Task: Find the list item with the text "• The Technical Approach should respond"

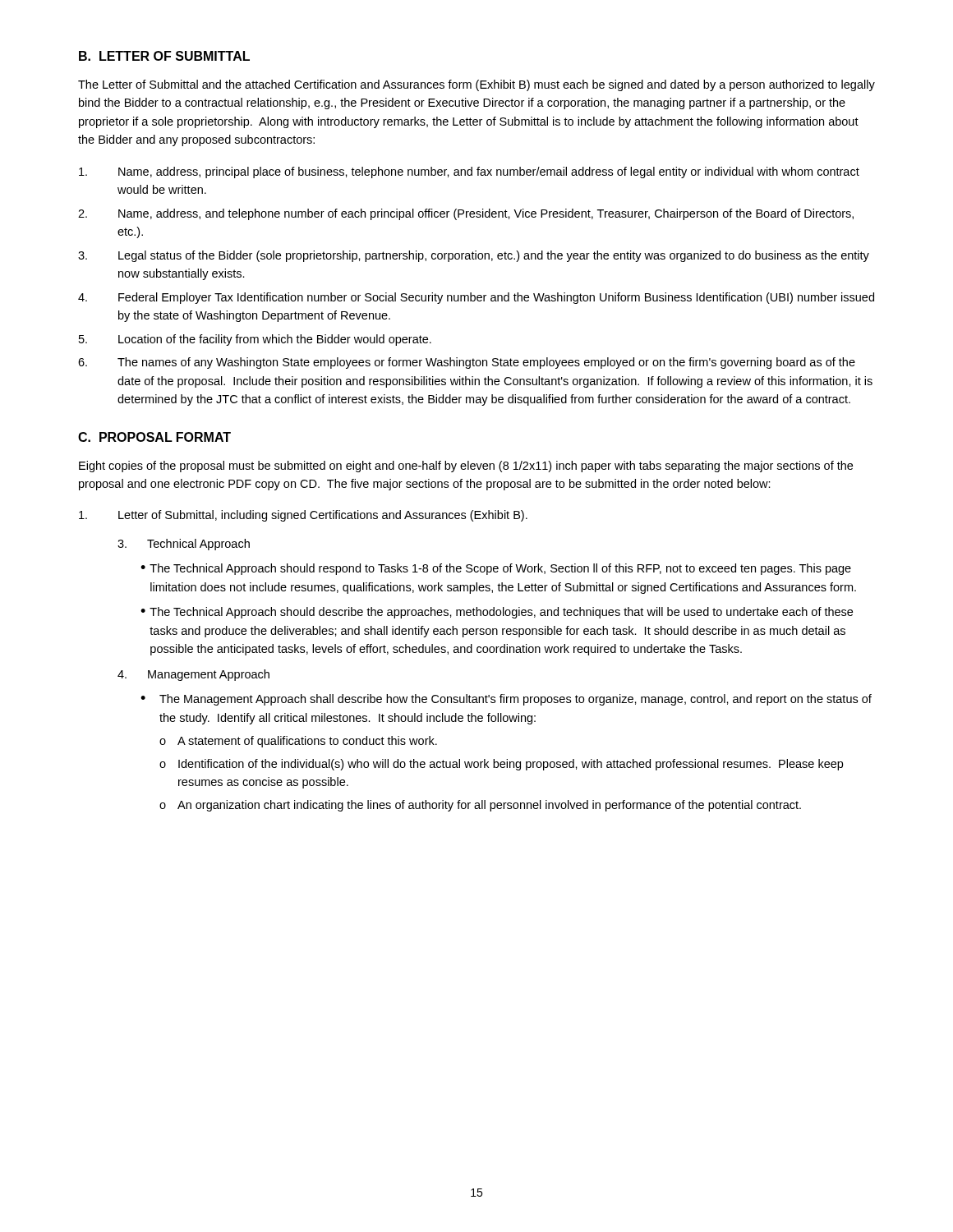Action: pyautogui.click(x=508, y=578)
